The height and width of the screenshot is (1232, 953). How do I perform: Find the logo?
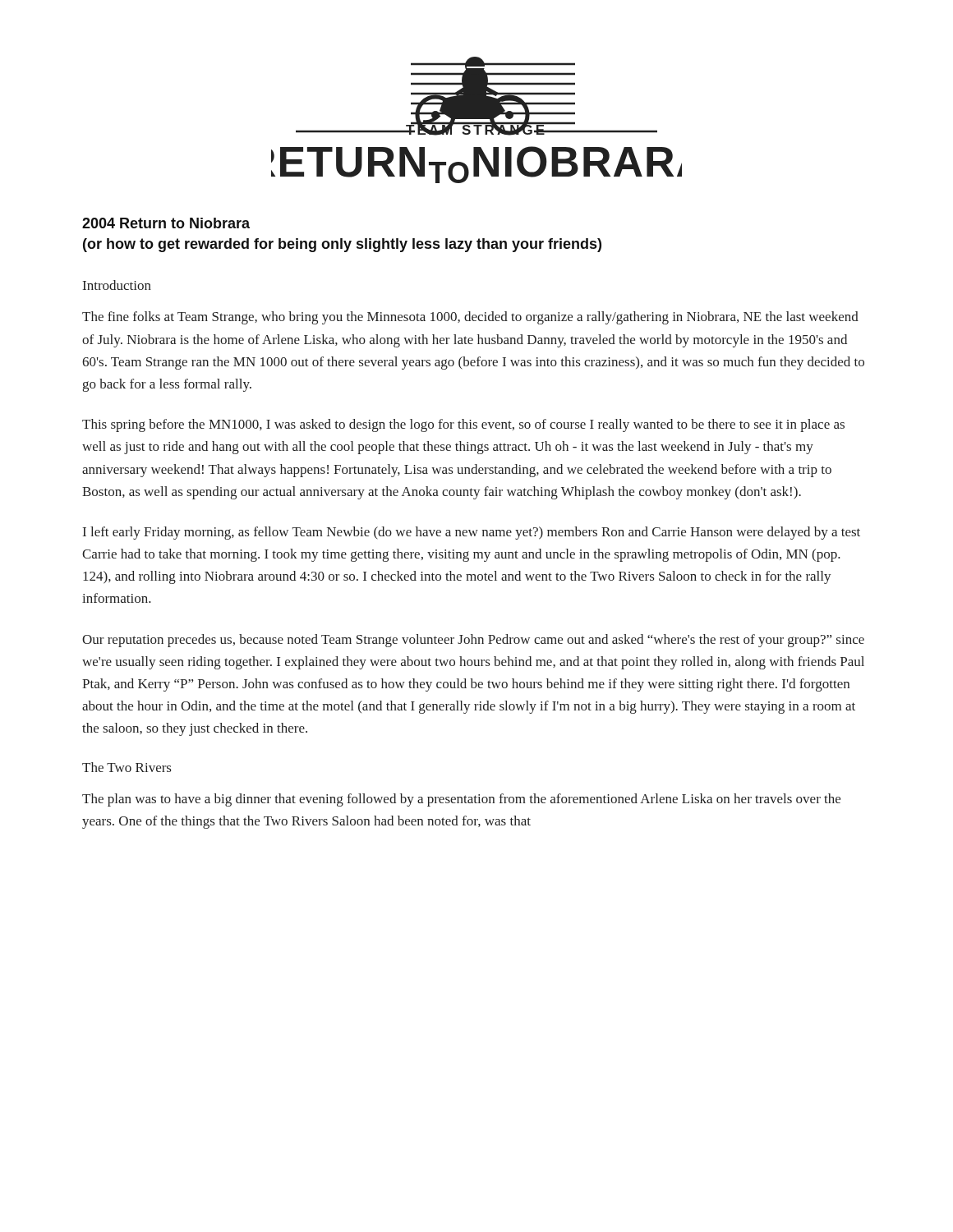(476, 119)
